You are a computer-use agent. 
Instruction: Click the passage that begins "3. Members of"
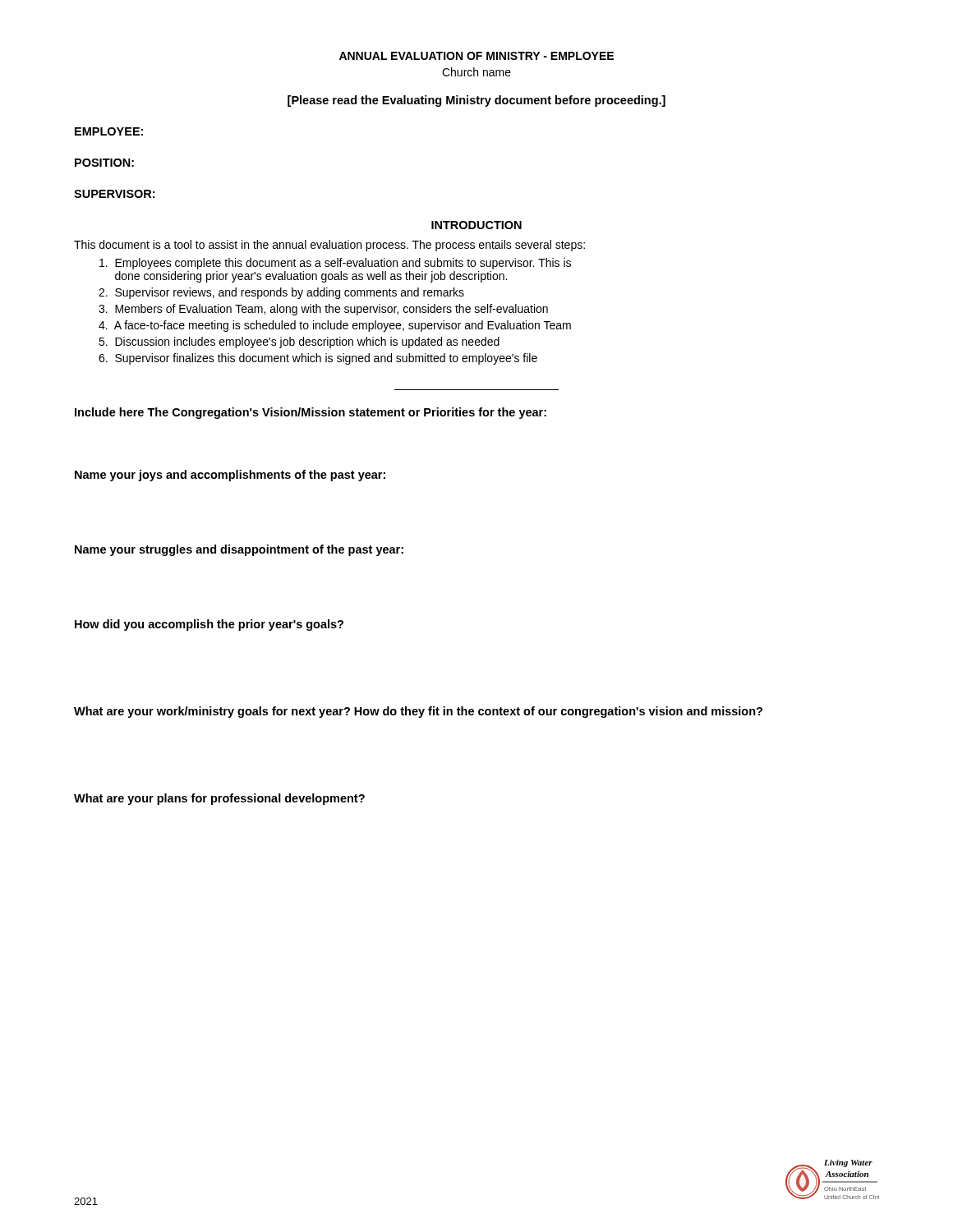coord(323,309)
